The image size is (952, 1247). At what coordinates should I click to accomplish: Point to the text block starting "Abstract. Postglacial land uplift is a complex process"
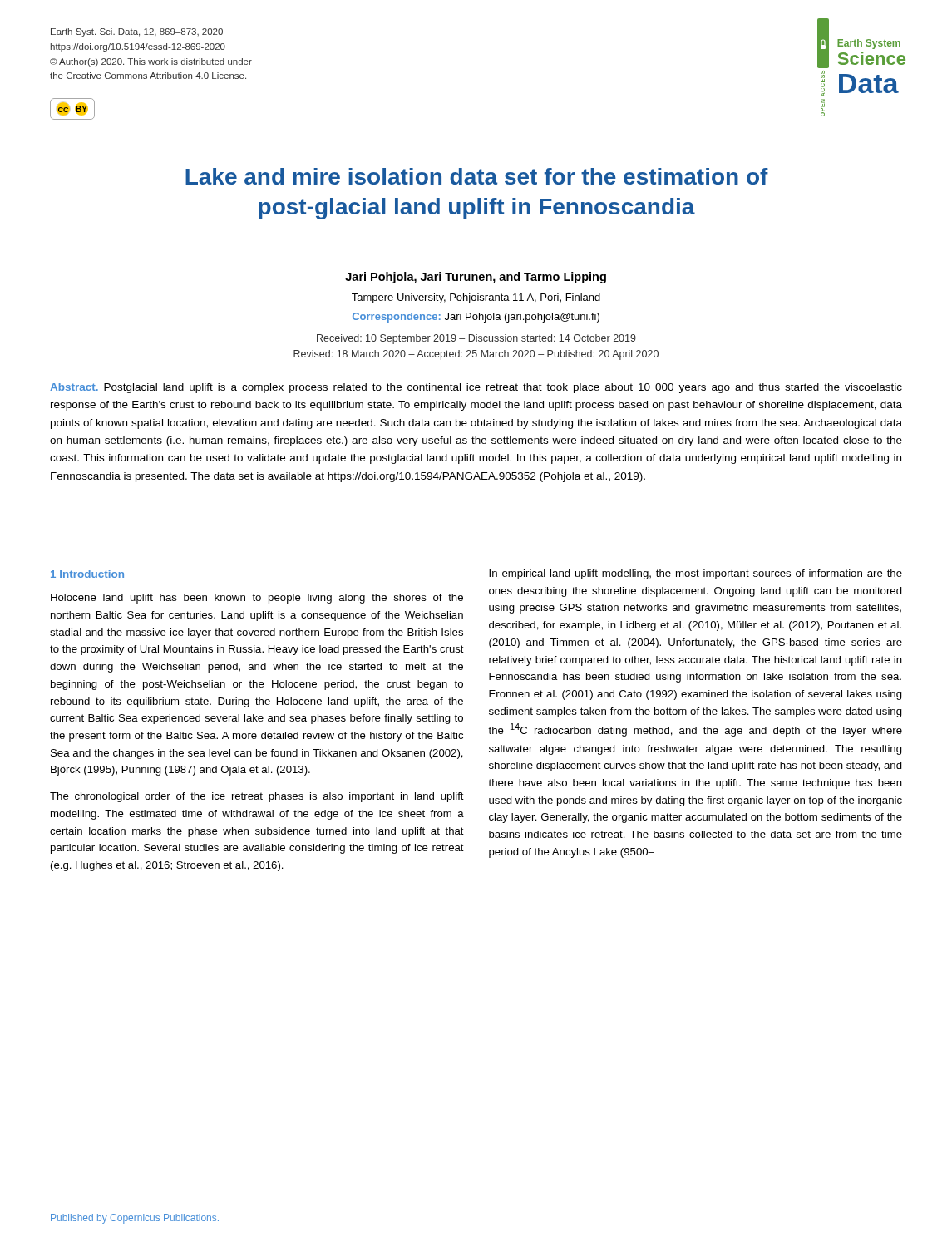tap(476, 431)
